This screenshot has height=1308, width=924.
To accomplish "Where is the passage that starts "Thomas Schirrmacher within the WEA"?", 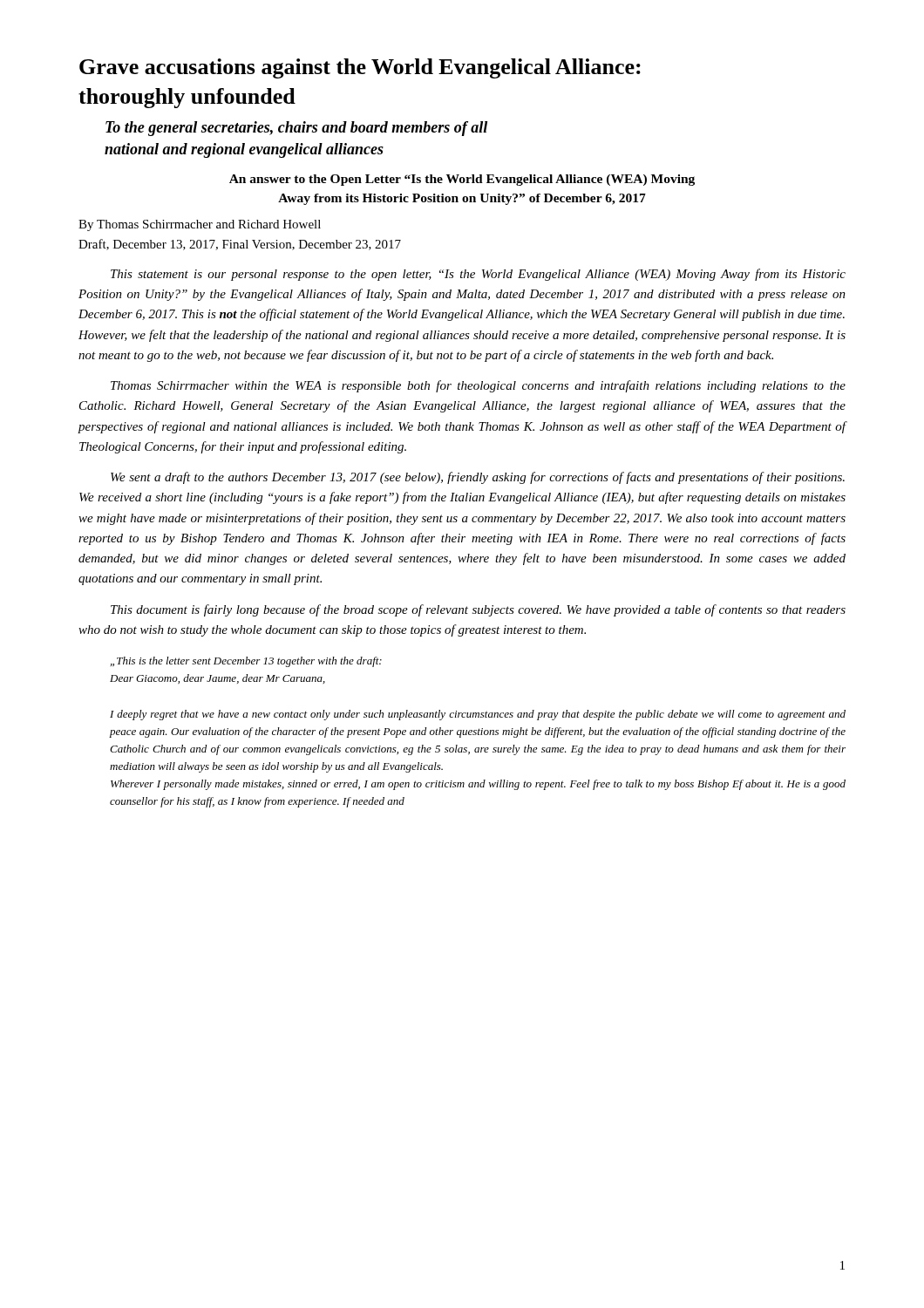I will tap(462, 416).
